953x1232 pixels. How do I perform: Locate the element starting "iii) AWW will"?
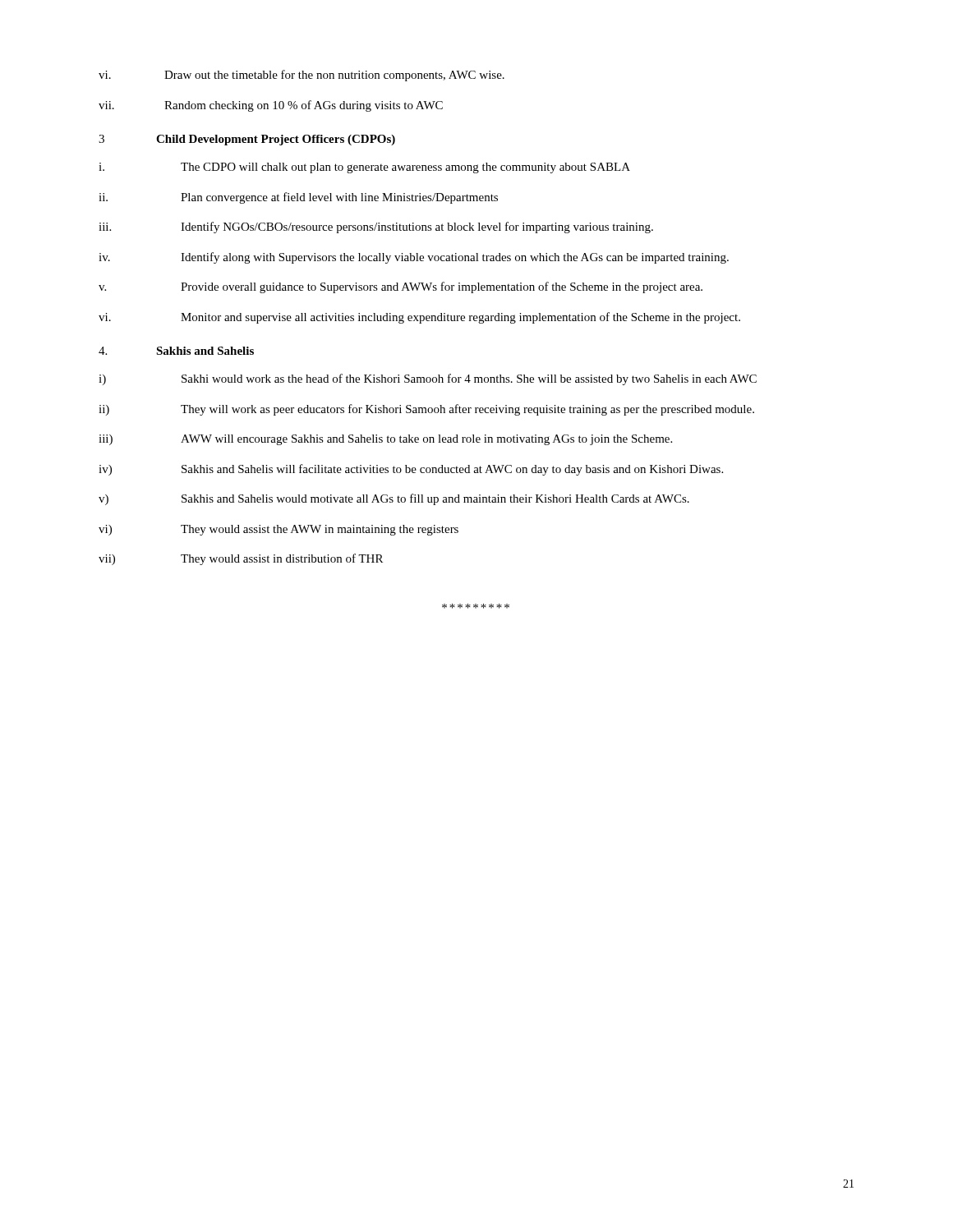(476, 439)
